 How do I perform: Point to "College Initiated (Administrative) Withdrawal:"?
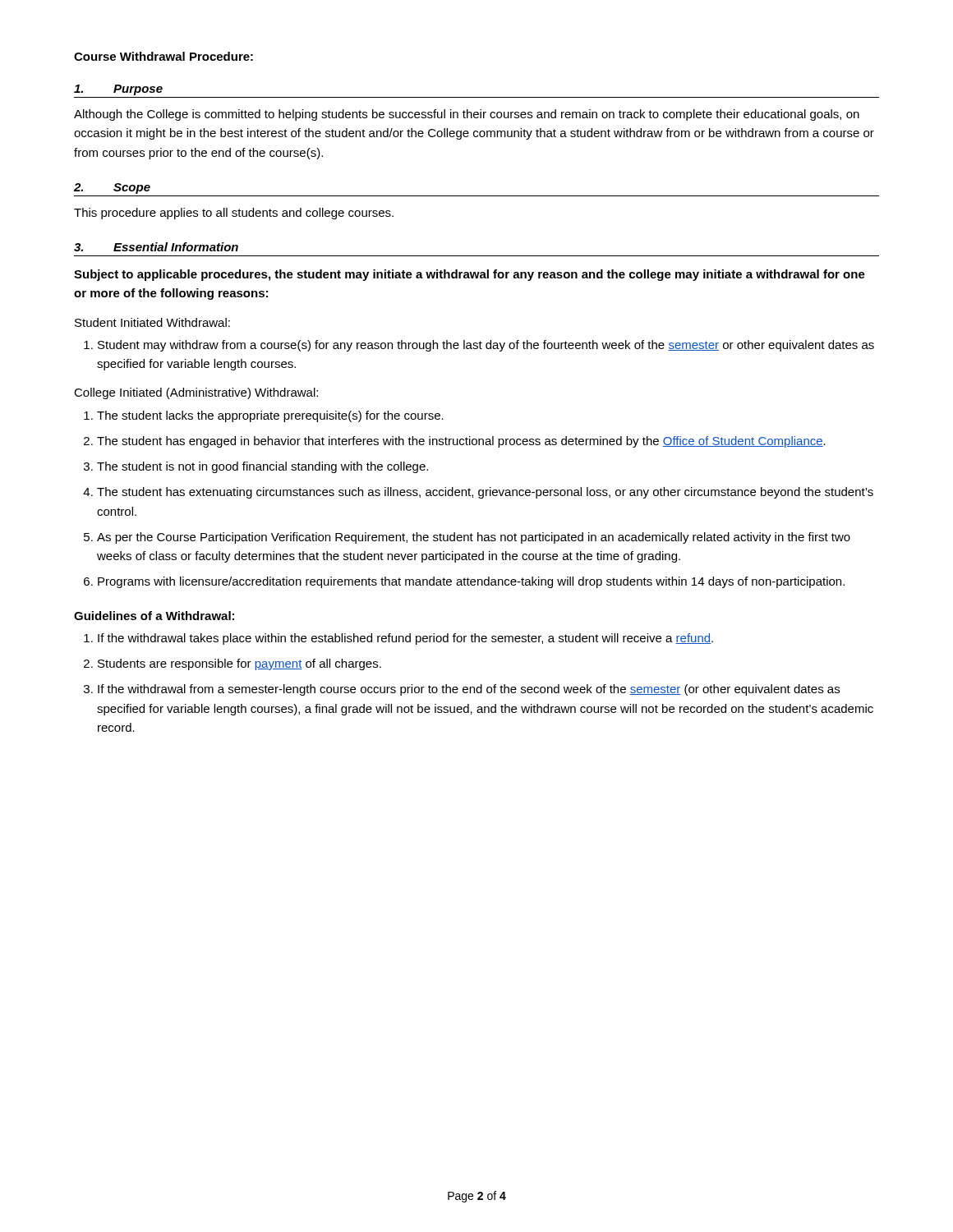[197, 392]
